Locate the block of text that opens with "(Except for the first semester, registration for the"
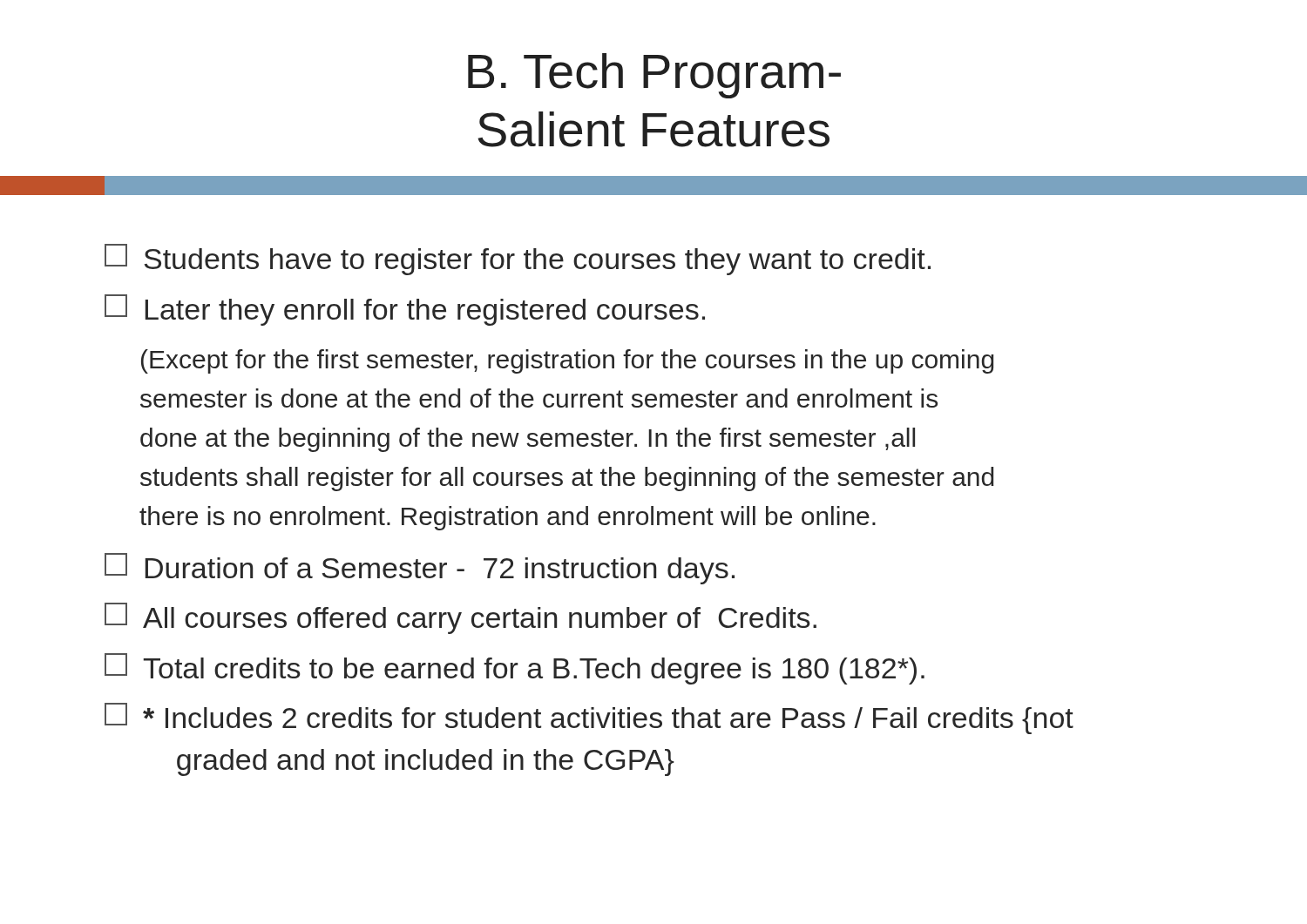 tap(567, 437)
